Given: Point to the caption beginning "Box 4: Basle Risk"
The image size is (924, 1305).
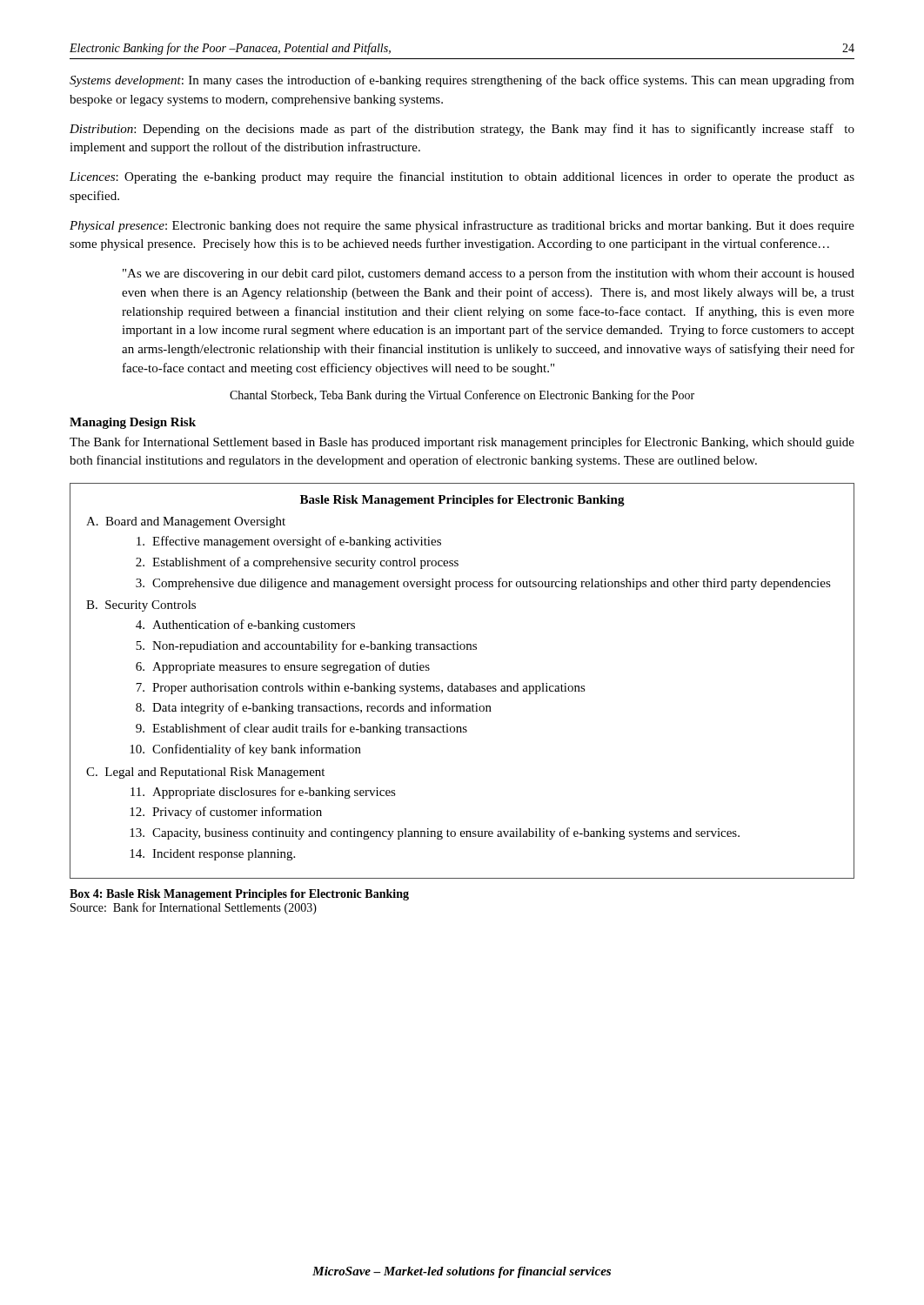Looking at the screenshot, I should click(x=239, y=900).
